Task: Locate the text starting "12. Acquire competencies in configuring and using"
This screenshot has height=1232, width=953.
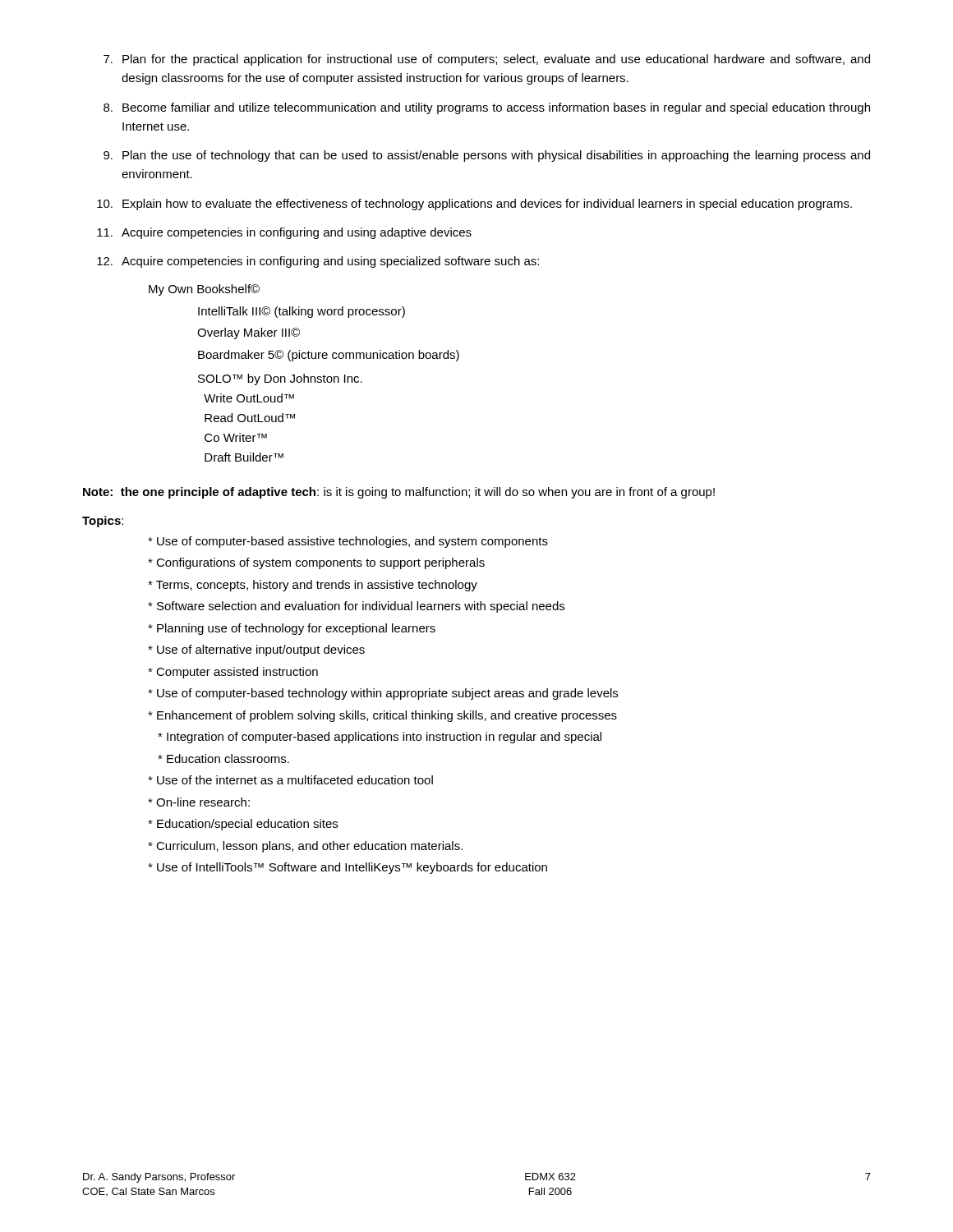Action: [476, 261]
